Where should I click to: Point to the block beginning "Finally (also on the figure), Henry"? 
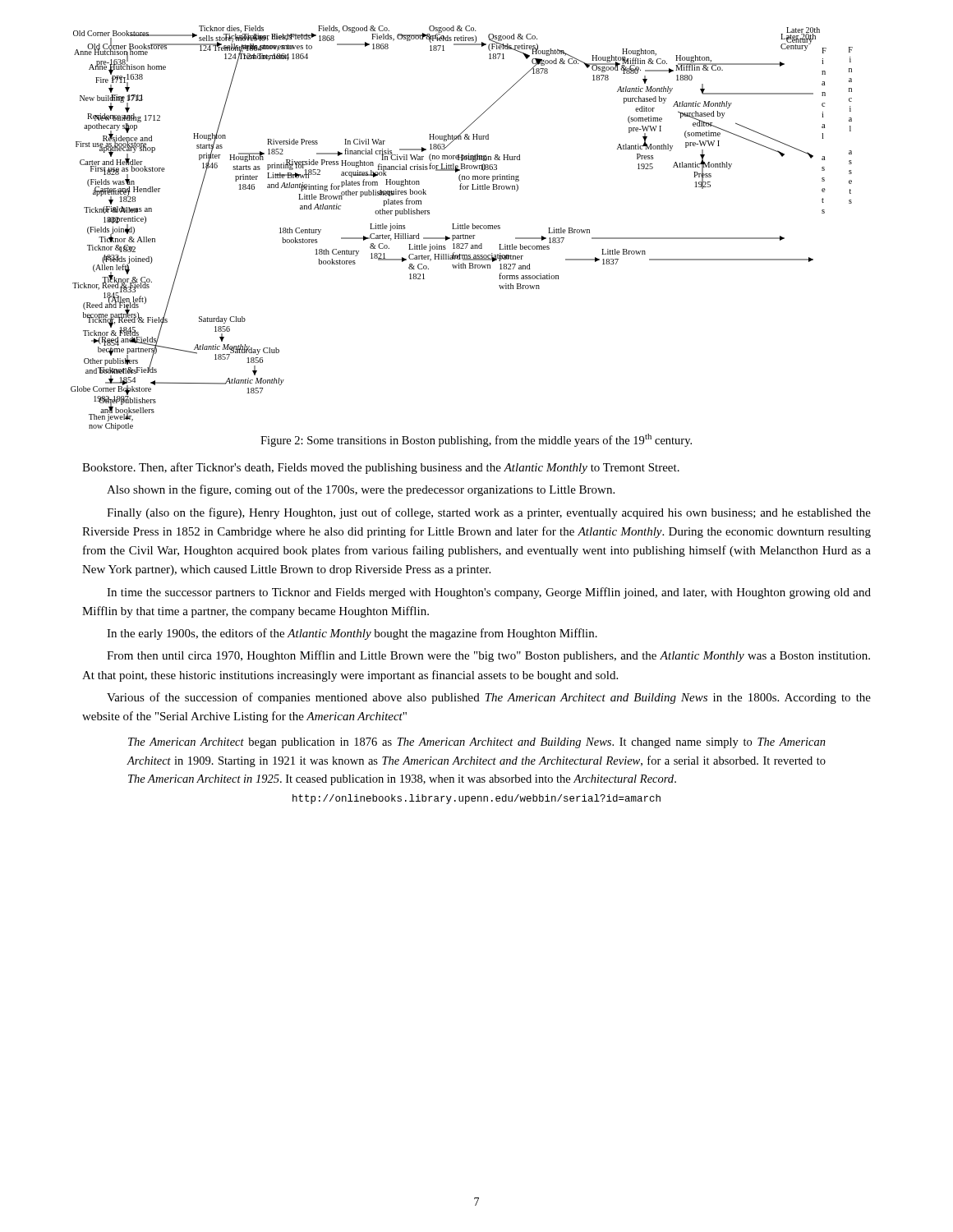click(x=476, y=541)
